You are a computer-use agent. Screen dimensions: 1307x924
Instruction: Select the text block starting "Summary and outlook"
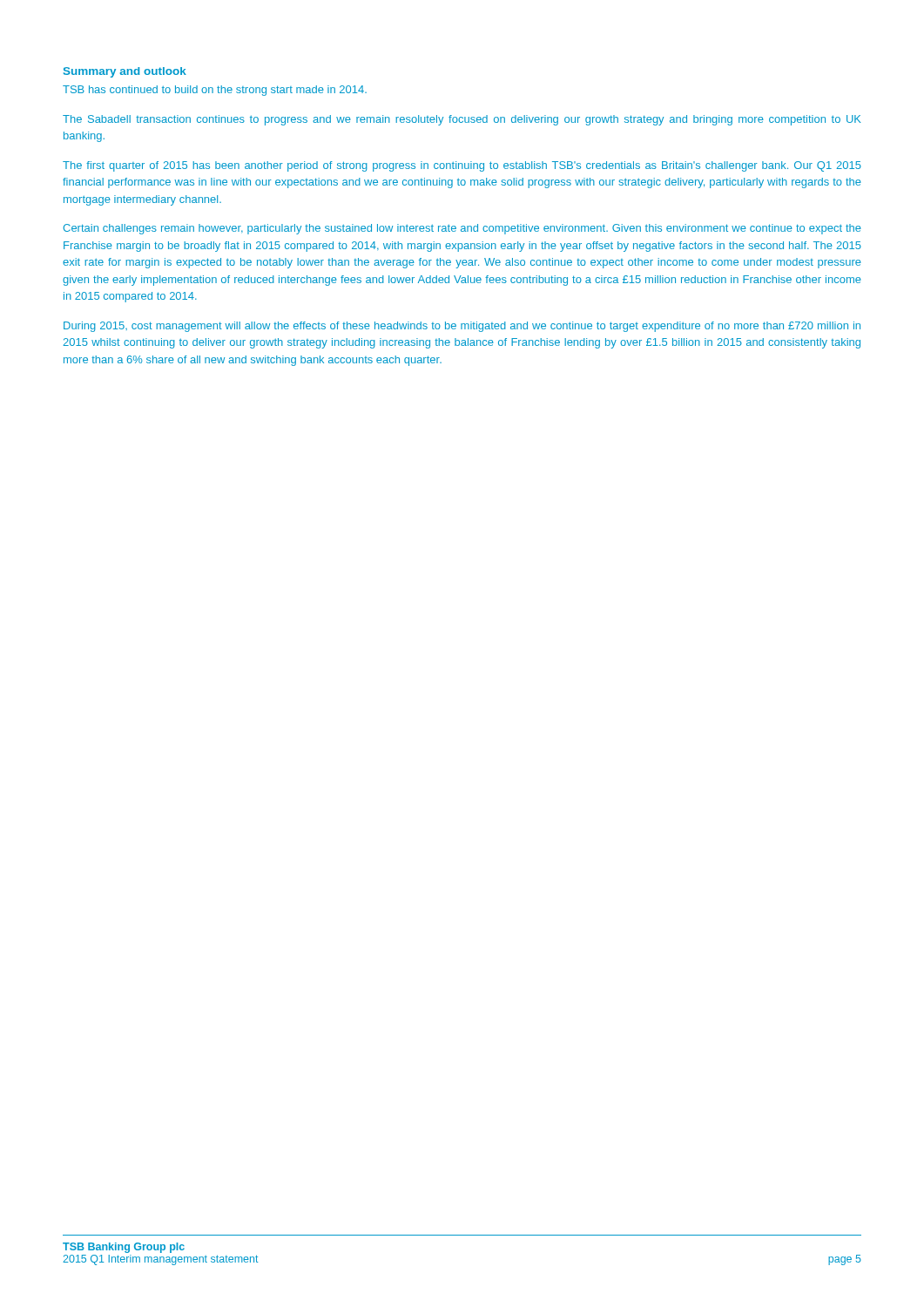[x=124, y=71]
